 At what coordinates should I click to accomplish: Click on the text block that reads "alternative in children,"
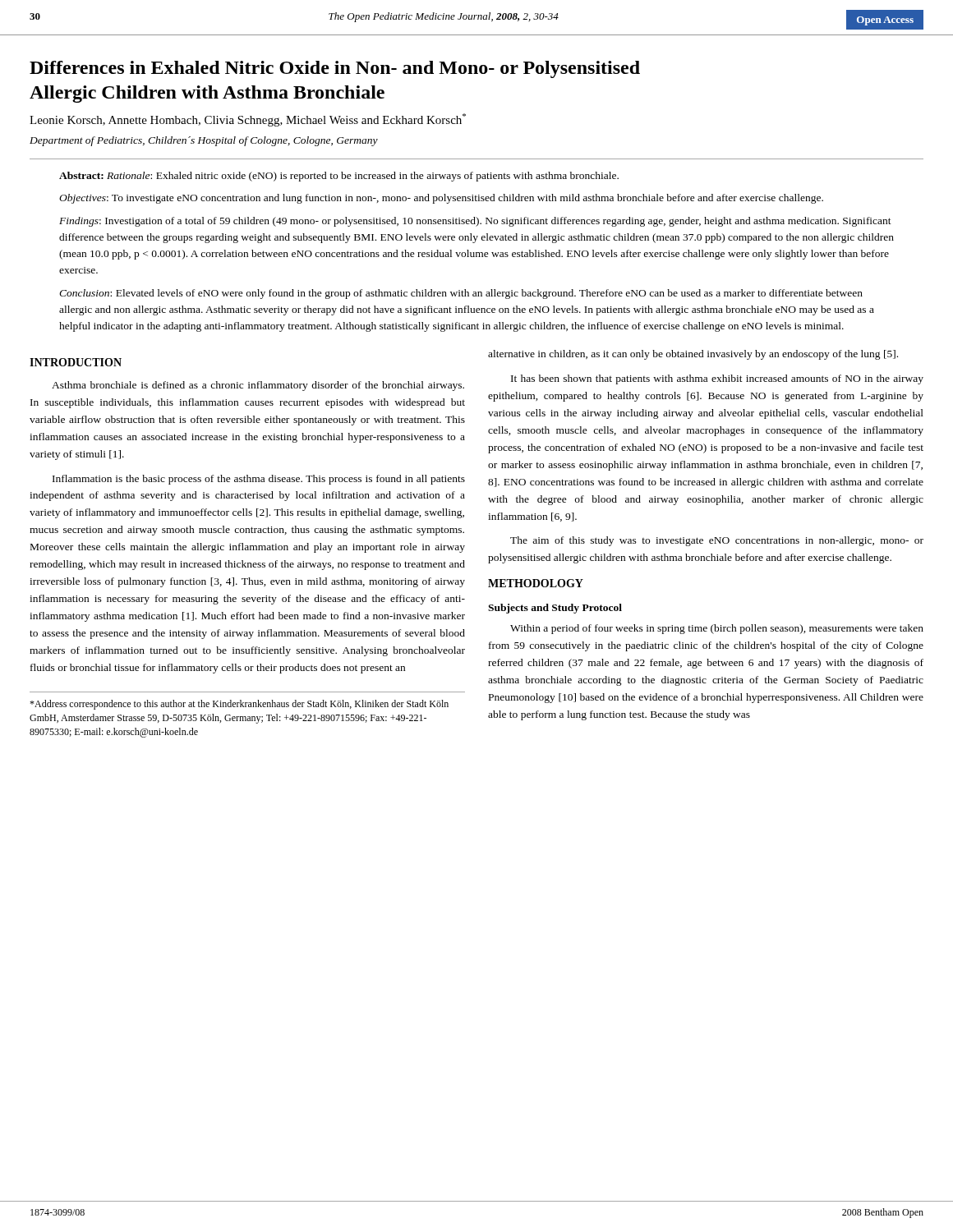tap(706, 456)
